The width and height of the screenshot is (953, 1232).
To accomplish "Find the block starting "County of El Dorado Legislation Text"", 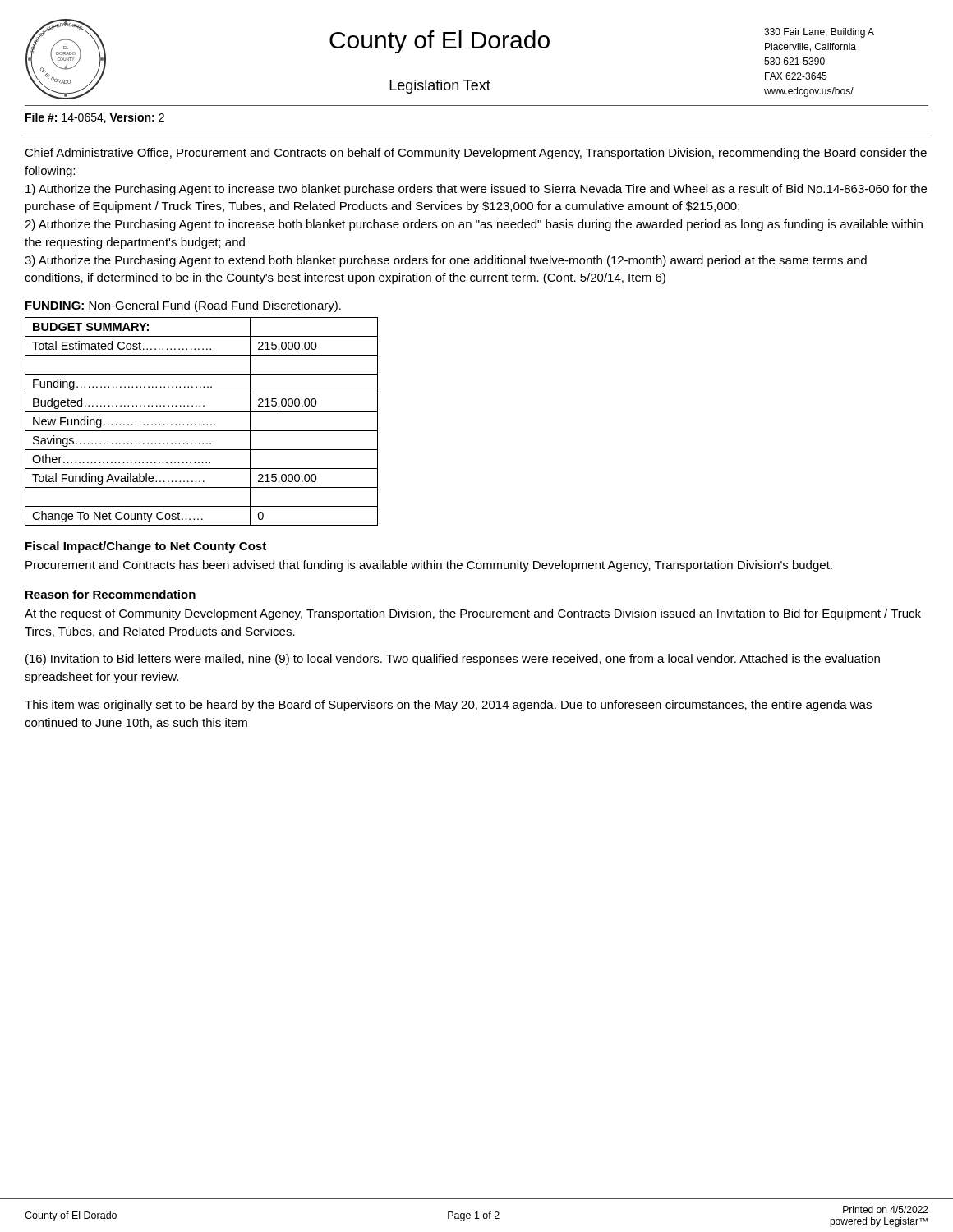I will [x=440, y=42].
